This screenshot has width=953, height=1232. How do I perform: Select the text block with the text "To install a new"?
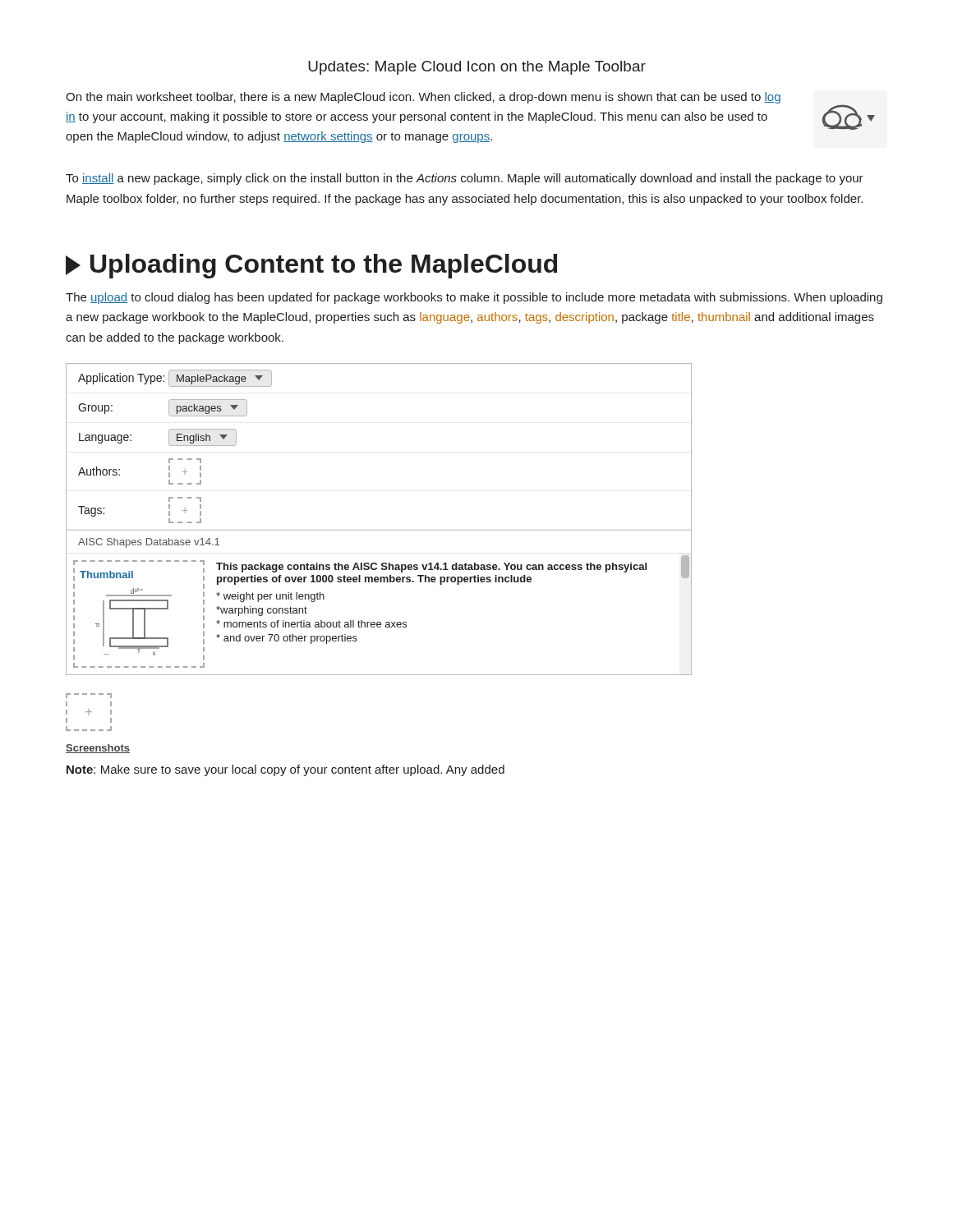465,188
